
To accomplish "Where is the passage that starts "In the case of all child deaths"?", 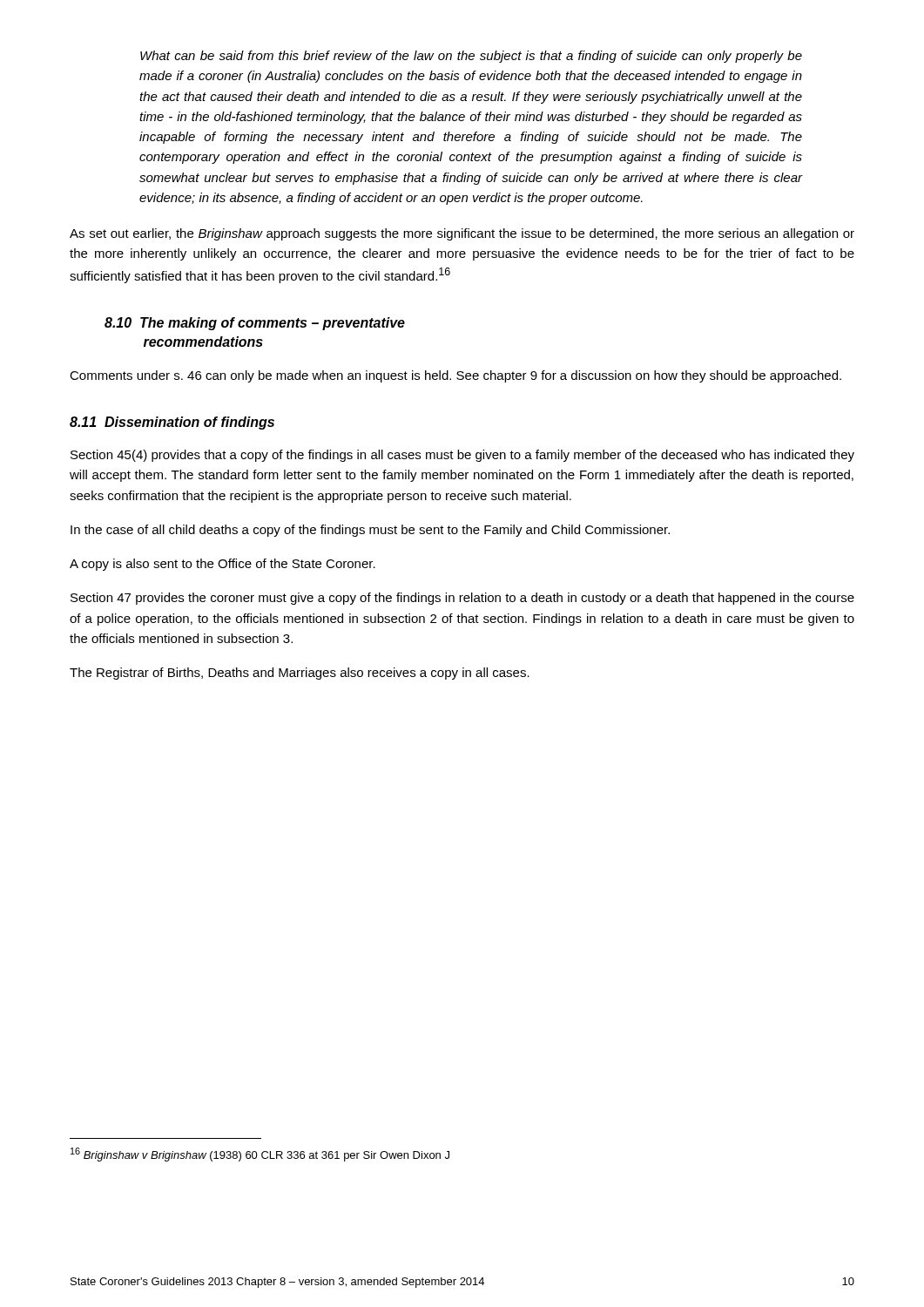I will click(x=370, y=529).
